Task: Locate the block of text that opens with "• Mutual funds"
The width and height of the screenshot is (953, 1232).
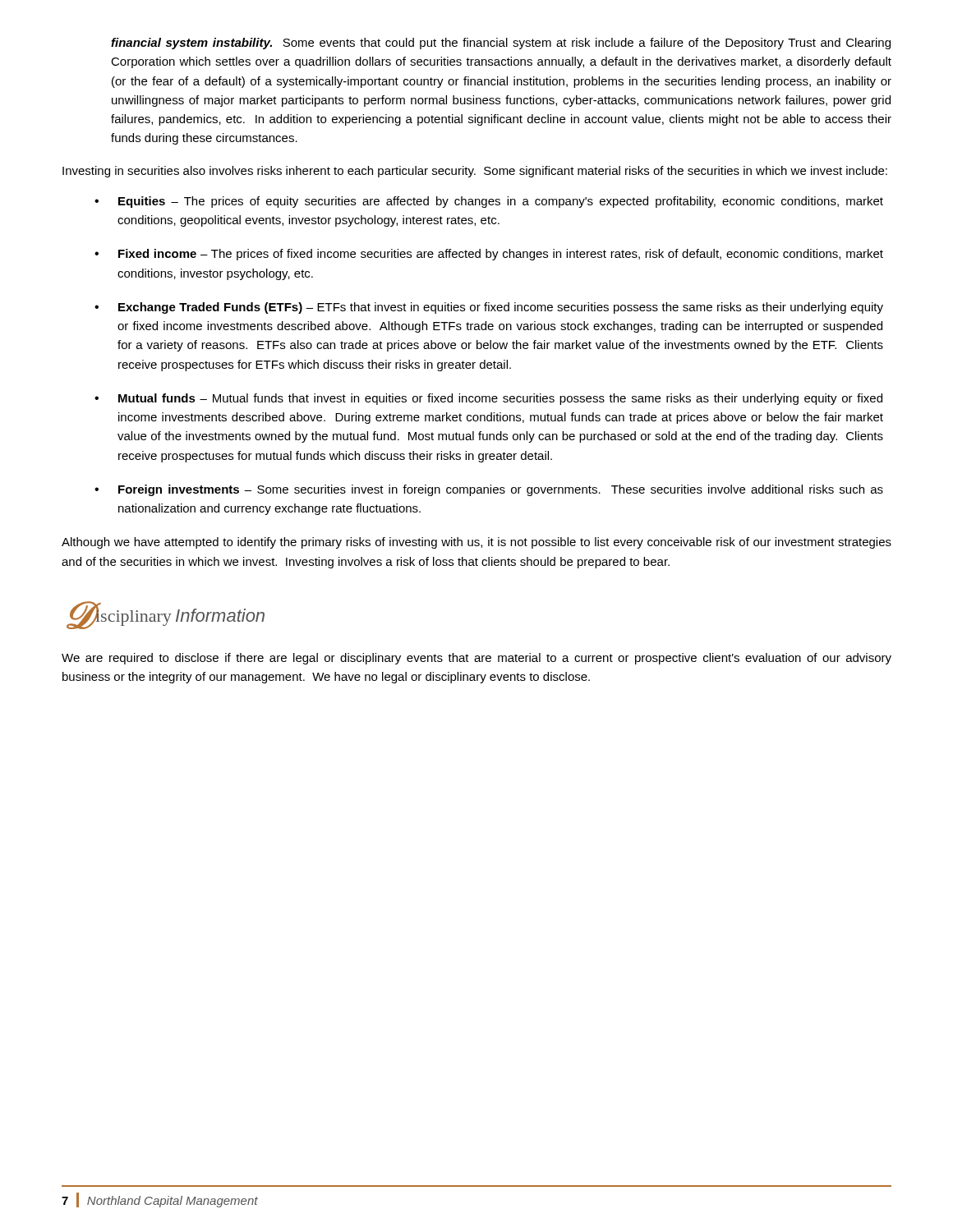Action: pyautogui.click(x=493, y=427)
